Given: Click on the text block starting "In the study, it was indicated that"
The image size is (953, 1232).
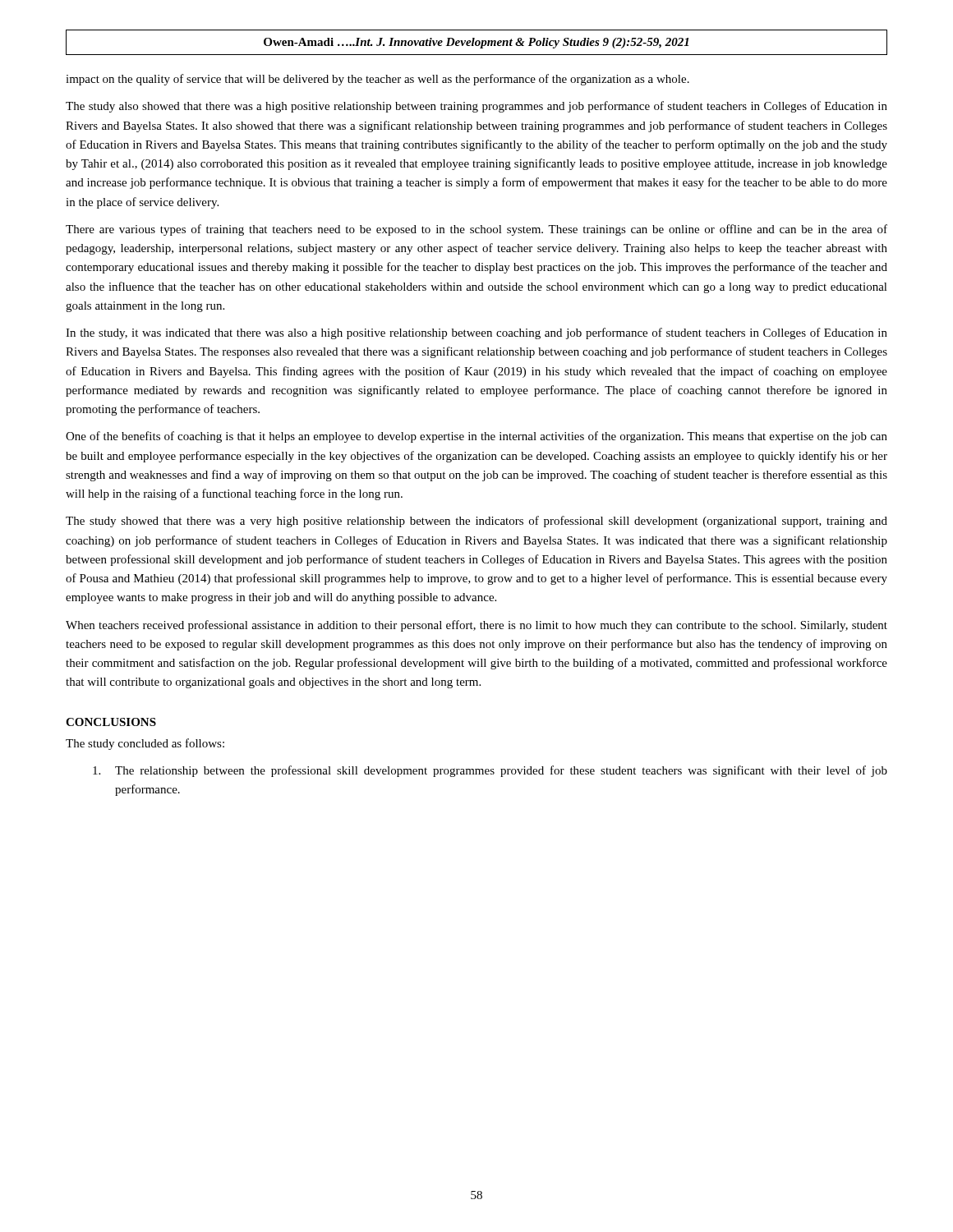Looking at the screenshot, I should click(476, 371).
